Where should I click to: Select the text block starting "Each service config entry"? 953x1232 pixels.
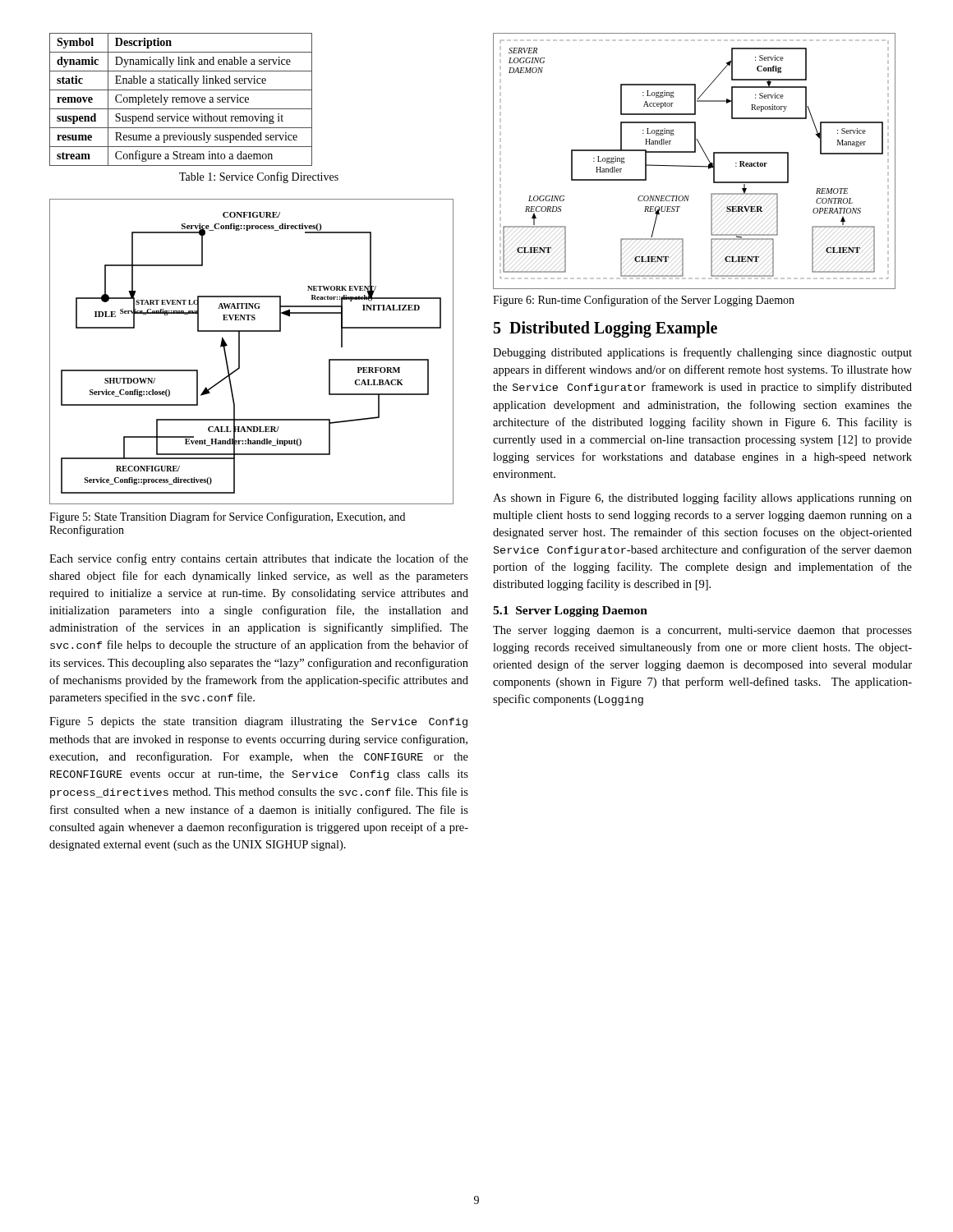(x=259, y=628)
